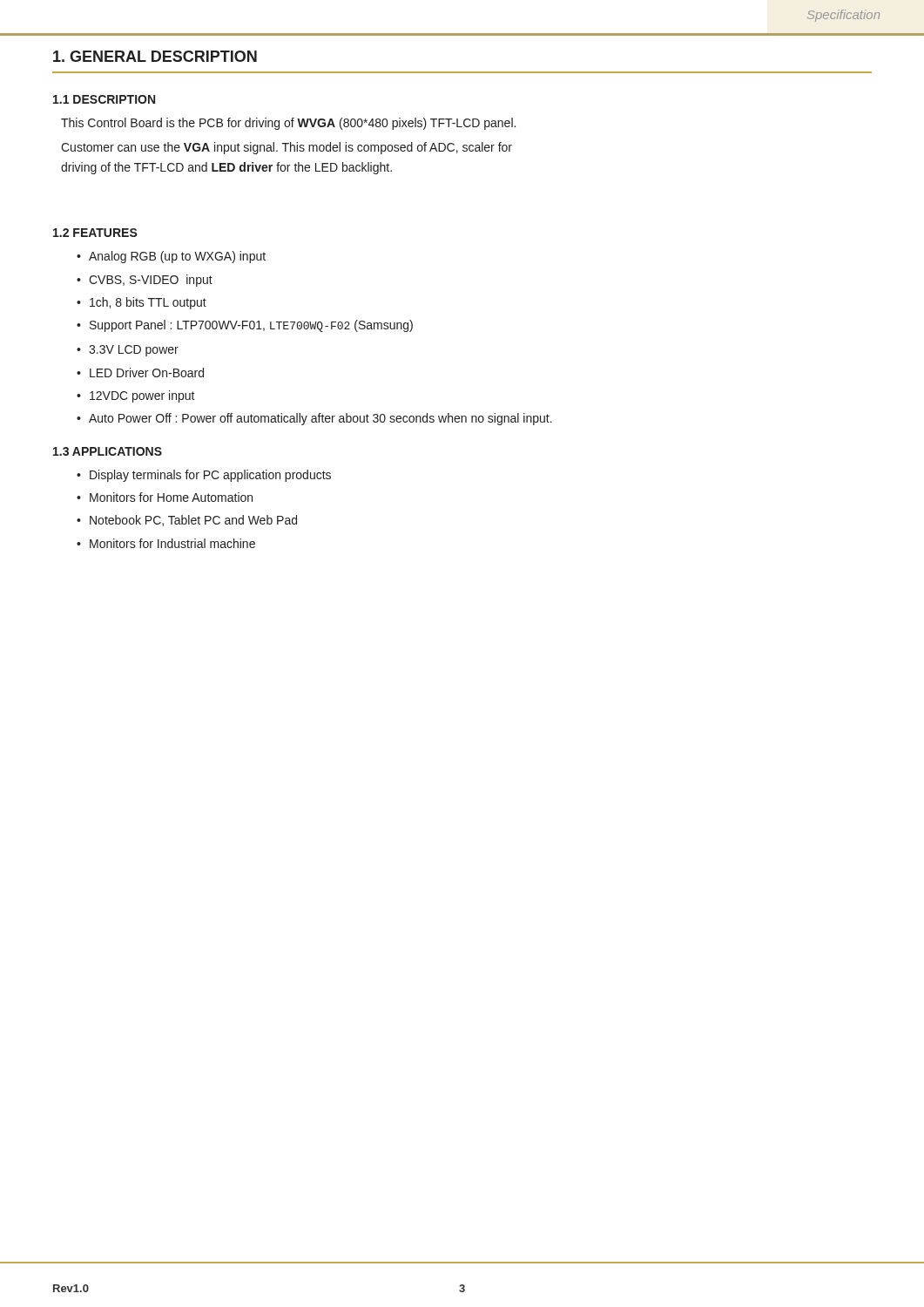Image resolution: width=924 pixels, height=1307 pixels.
Task: Click on the section header with the text "1.3 APPLICATIONS"
Action: click(x=107, y=451)
